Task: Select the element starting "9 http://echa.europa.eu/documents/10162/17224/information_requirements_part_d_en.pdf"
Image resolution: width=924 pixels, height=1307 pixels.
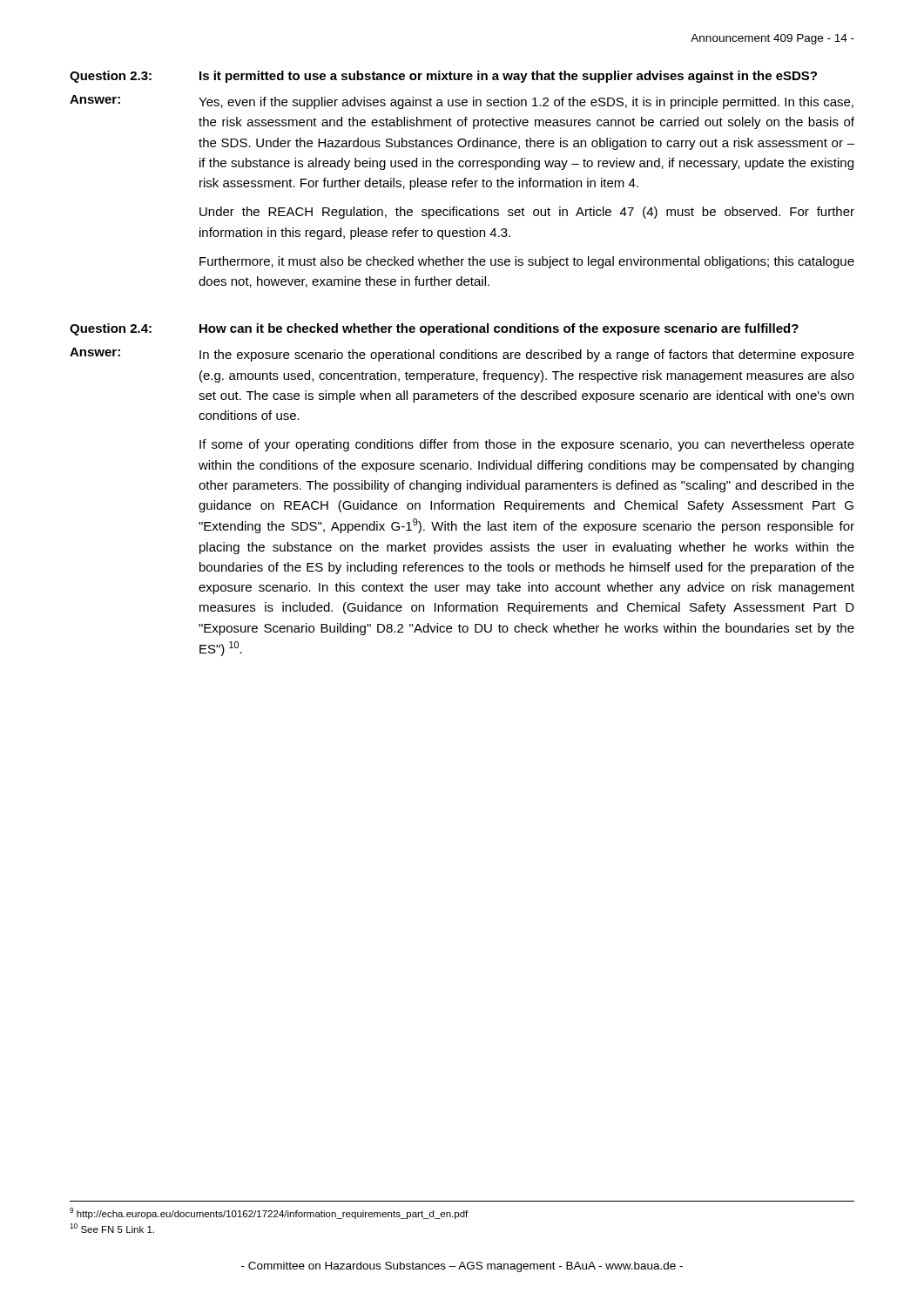Action: (269, 1213)
